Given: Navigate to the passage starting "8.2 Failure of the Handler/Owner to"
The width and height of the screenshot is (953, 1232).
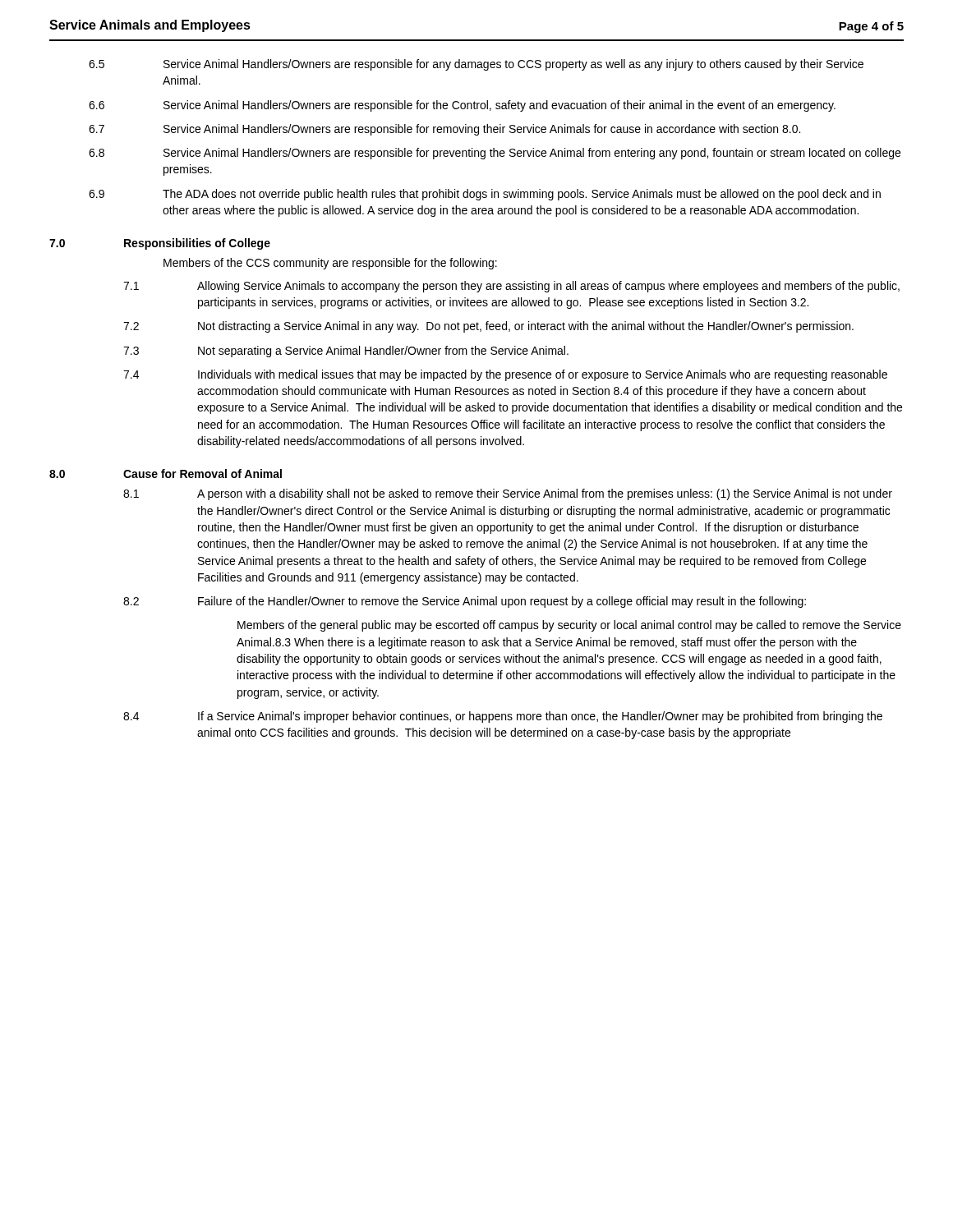Looking at the screenshot, I should click(x=476, y=601).
